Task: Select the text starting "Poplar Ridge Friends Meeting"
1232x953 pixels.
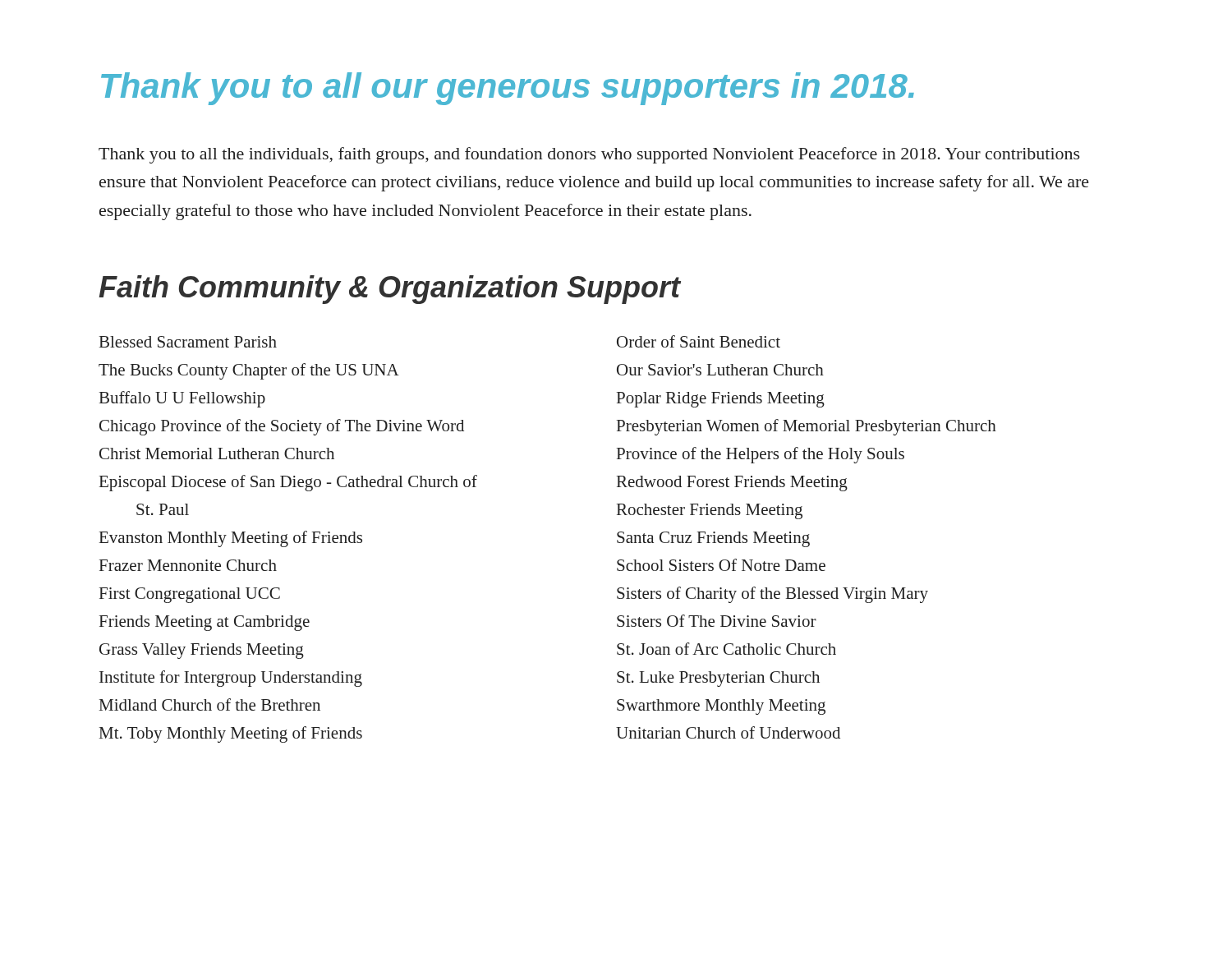Action: 720,398
